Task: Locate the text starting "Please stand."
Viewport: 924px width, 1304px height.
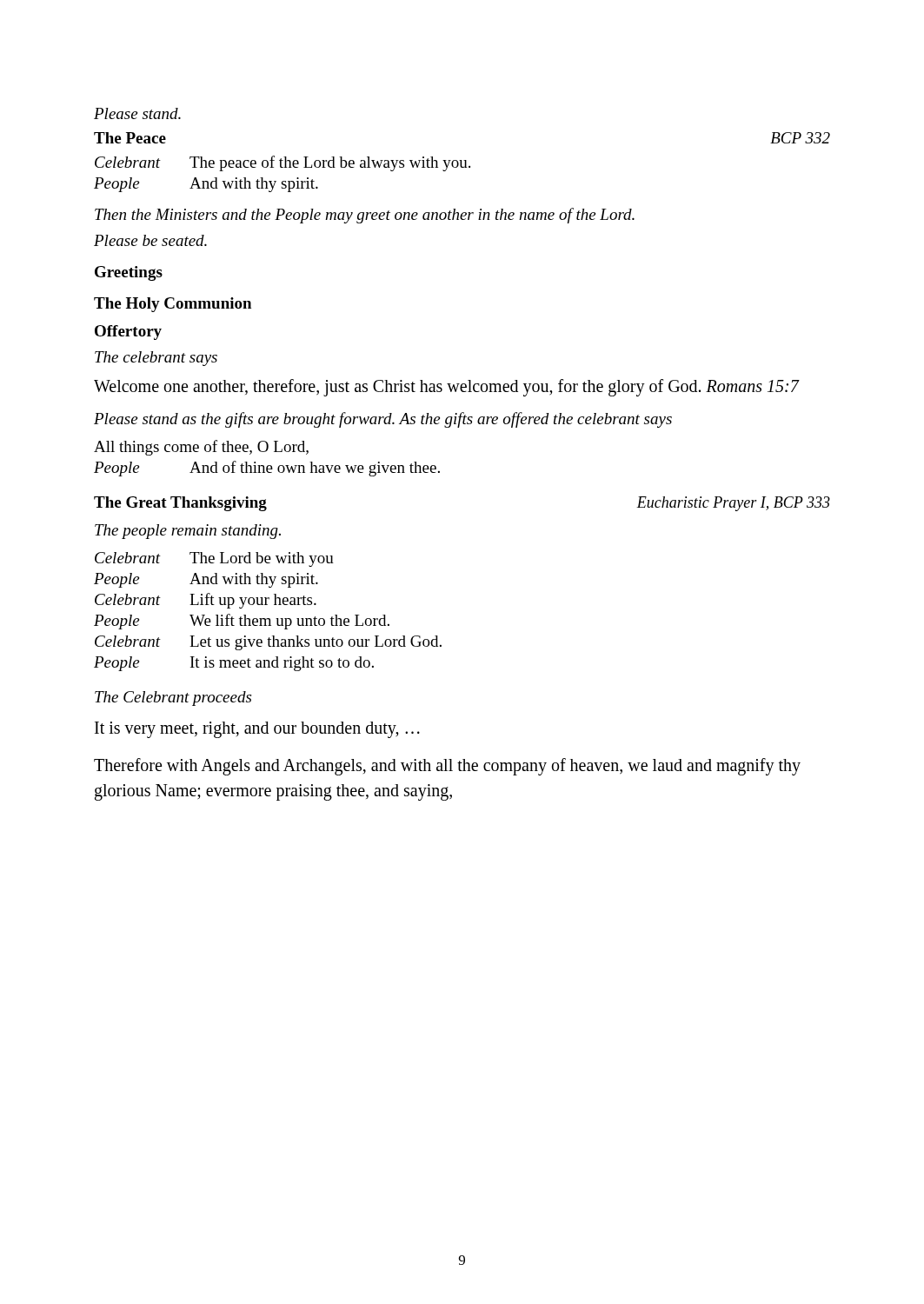Action: (x=138, y=113)
